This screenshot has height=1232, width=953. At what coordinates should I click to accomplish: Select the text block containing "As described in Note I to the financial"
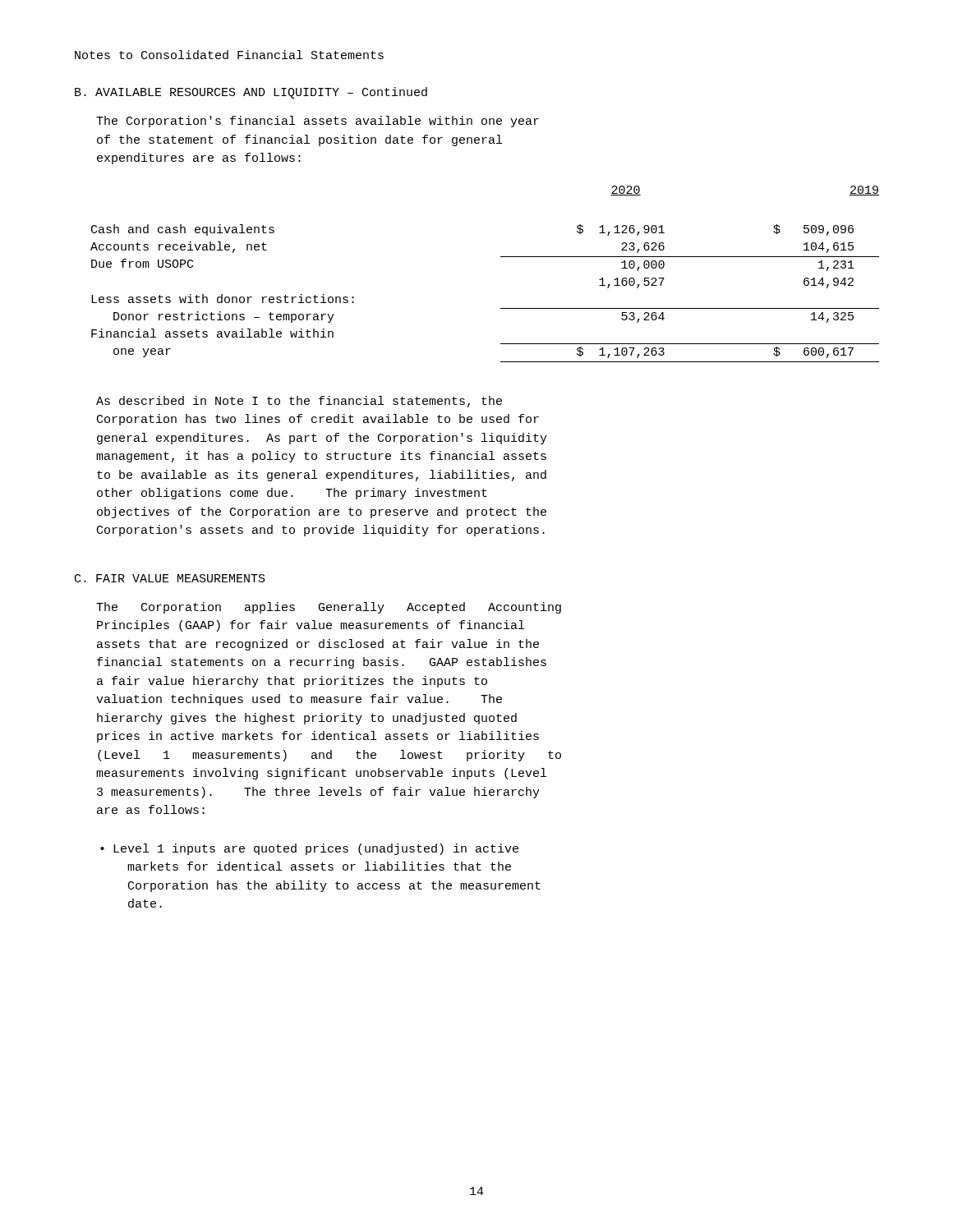(x=311, y=466)
